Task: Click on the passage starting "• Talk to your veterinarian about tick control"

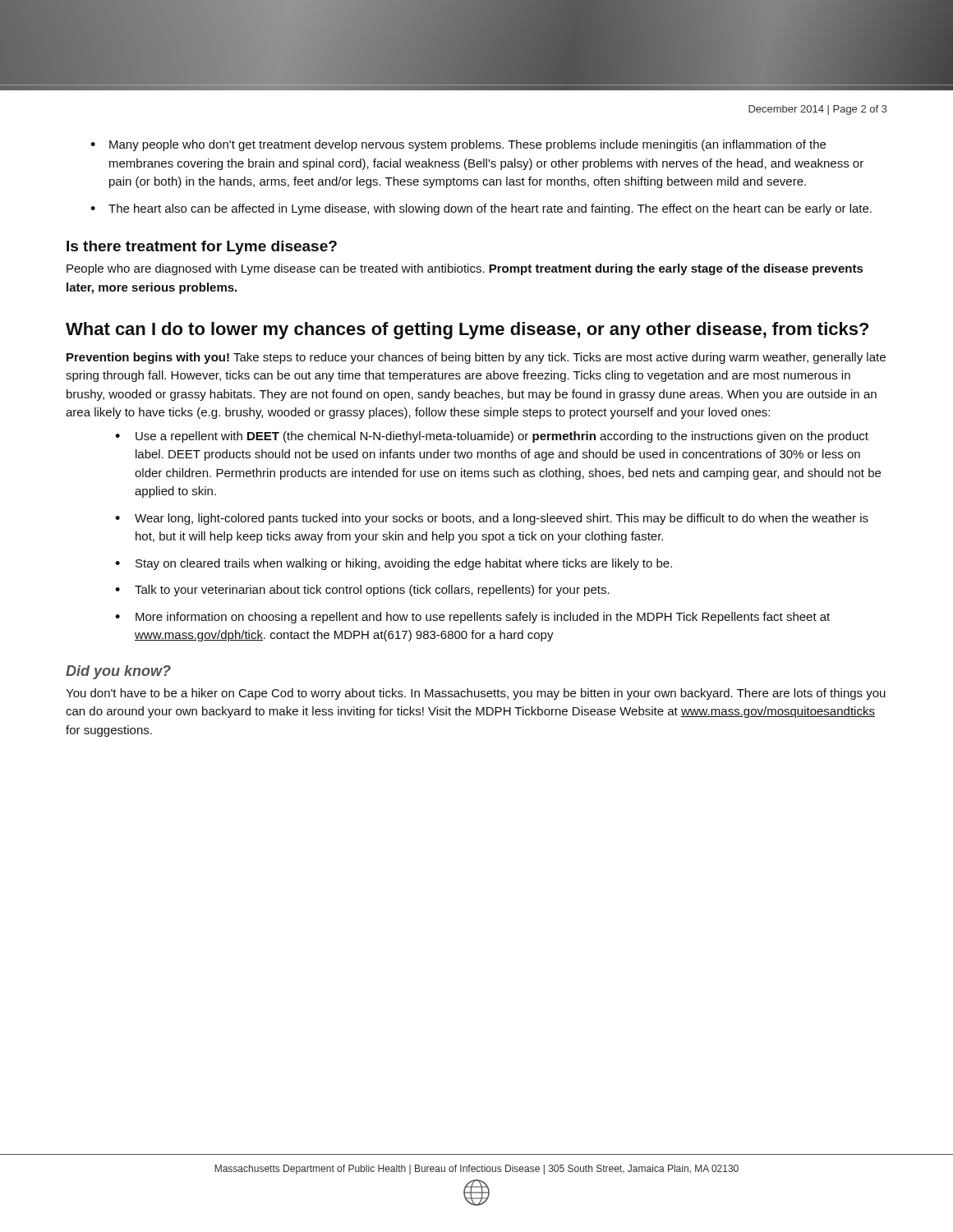Action: (x=363, y=590)
